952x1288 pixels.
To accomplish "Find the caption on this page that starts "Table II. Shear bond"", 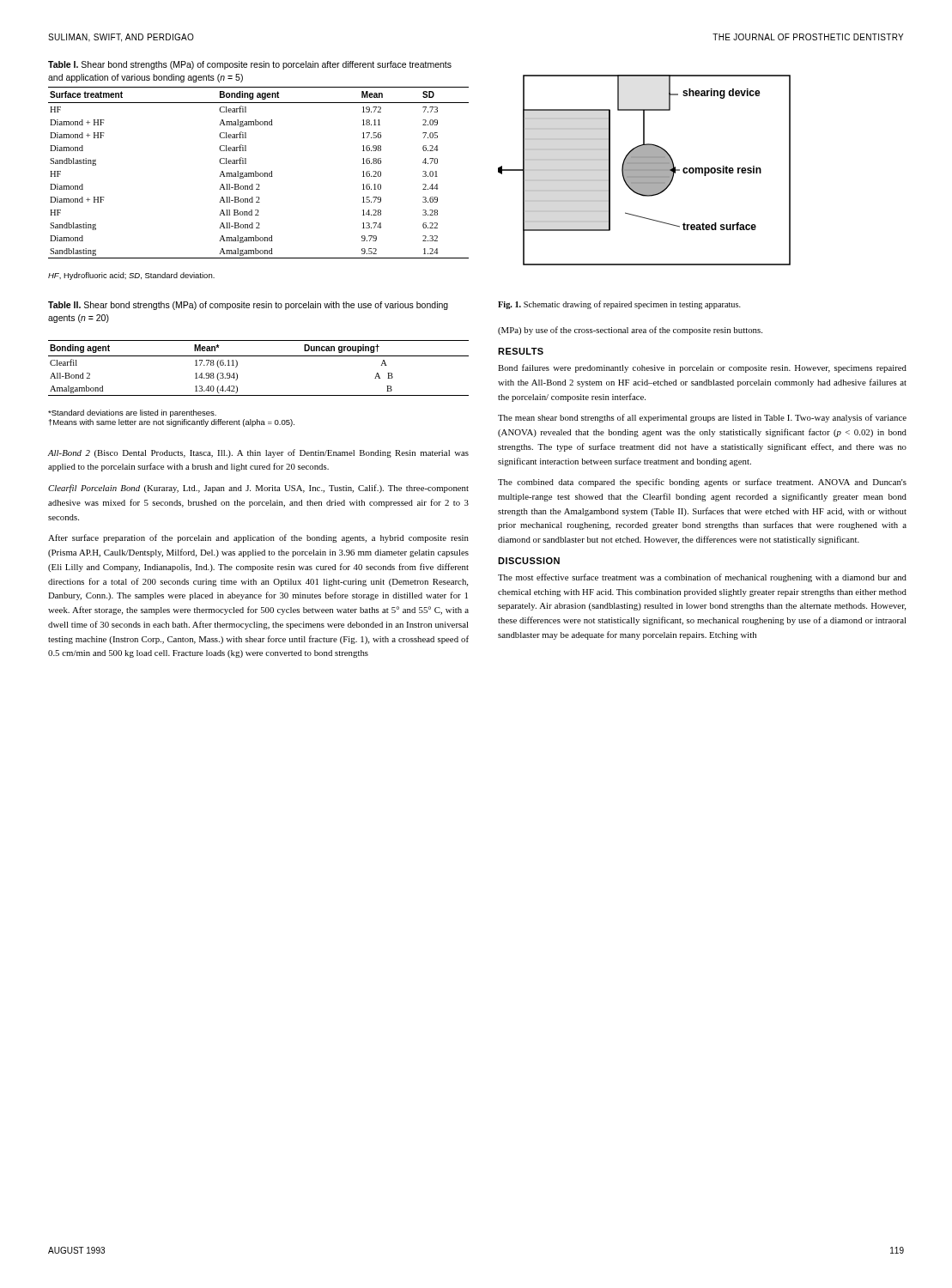I will 248,311.
